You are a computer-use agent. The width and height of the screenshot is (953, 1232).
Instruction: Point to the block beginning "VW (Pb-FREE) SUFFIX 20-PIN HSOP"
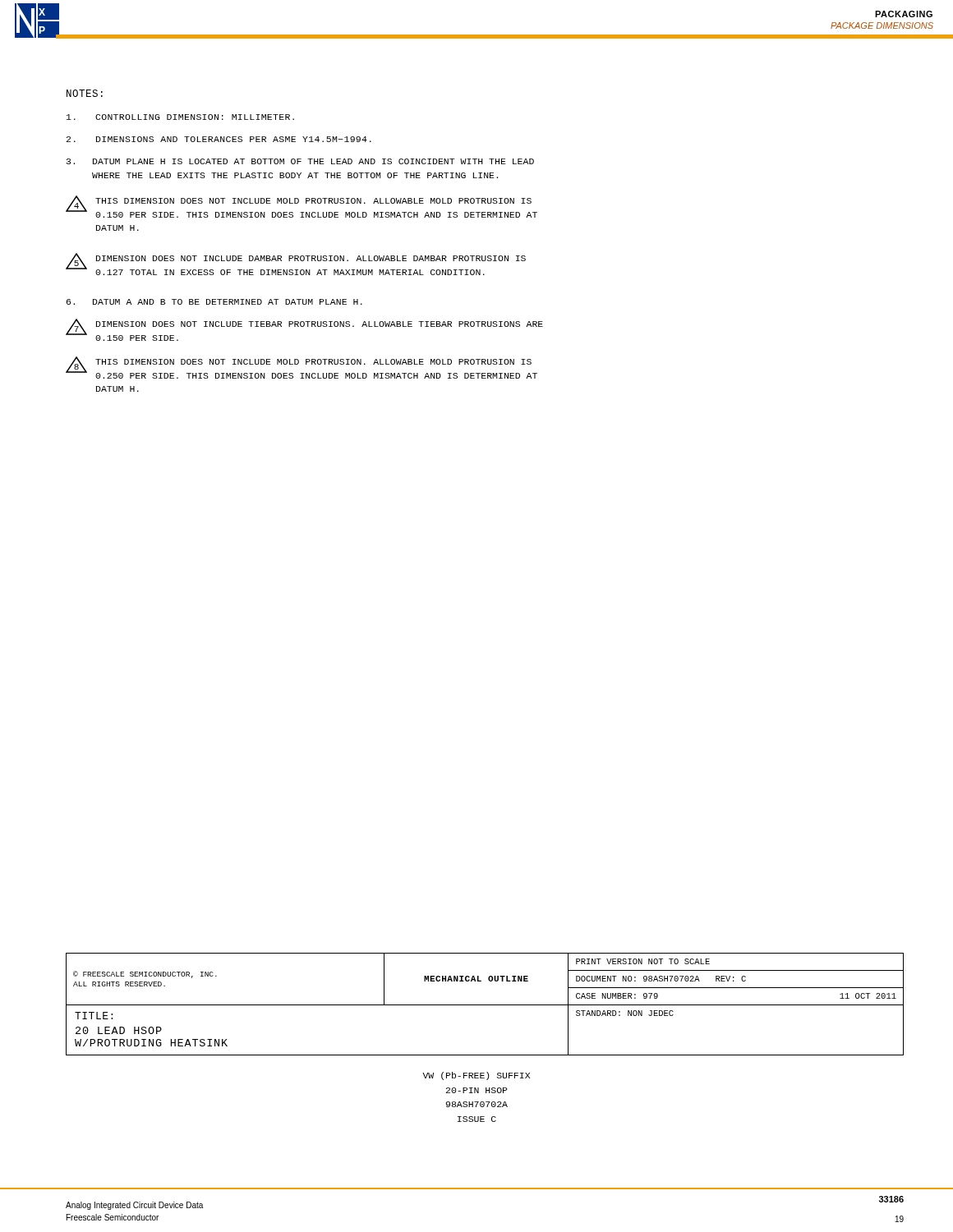(476, 1097)
